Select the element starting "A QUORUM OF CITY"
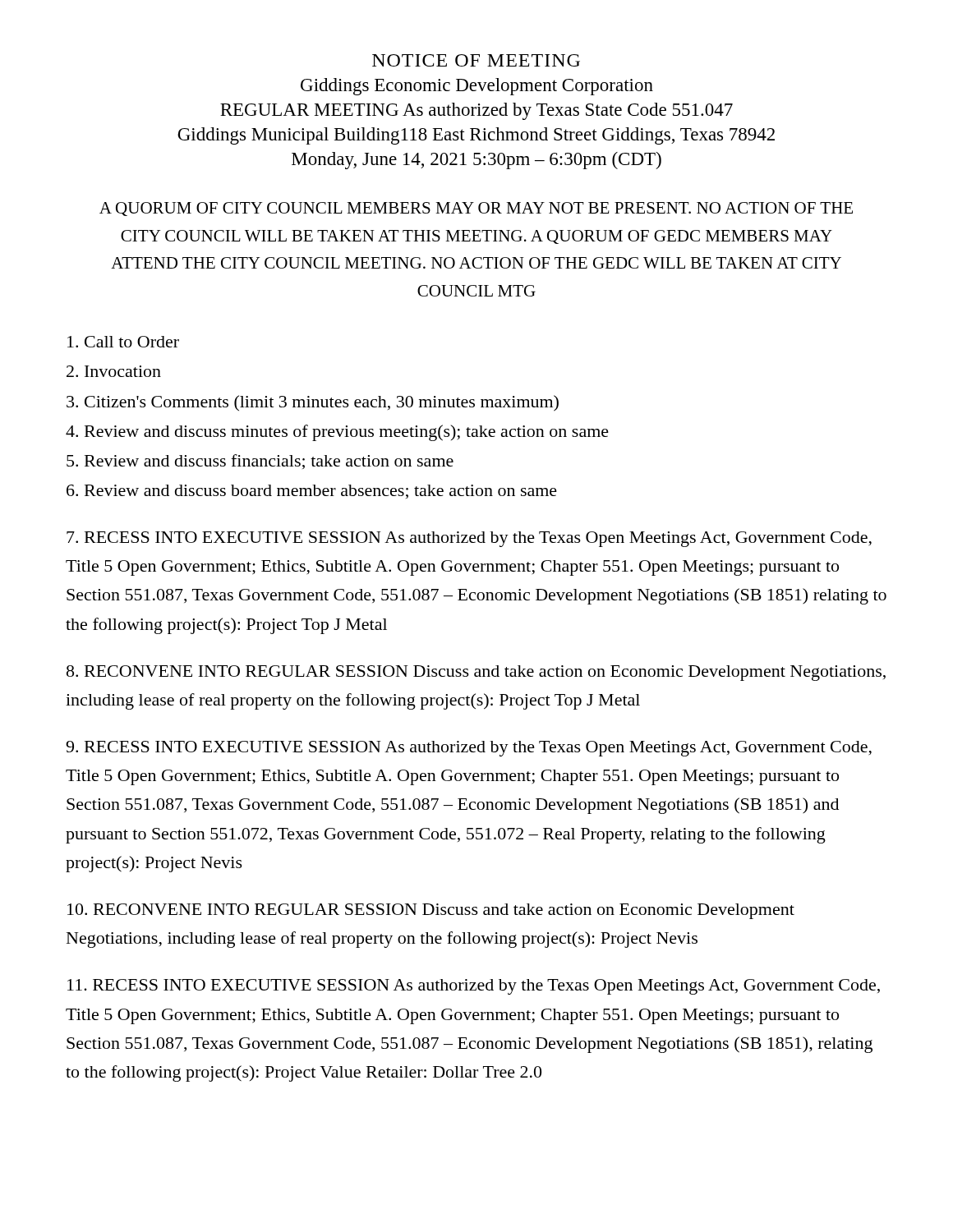Screen dimensions: 1232x953 476,249
